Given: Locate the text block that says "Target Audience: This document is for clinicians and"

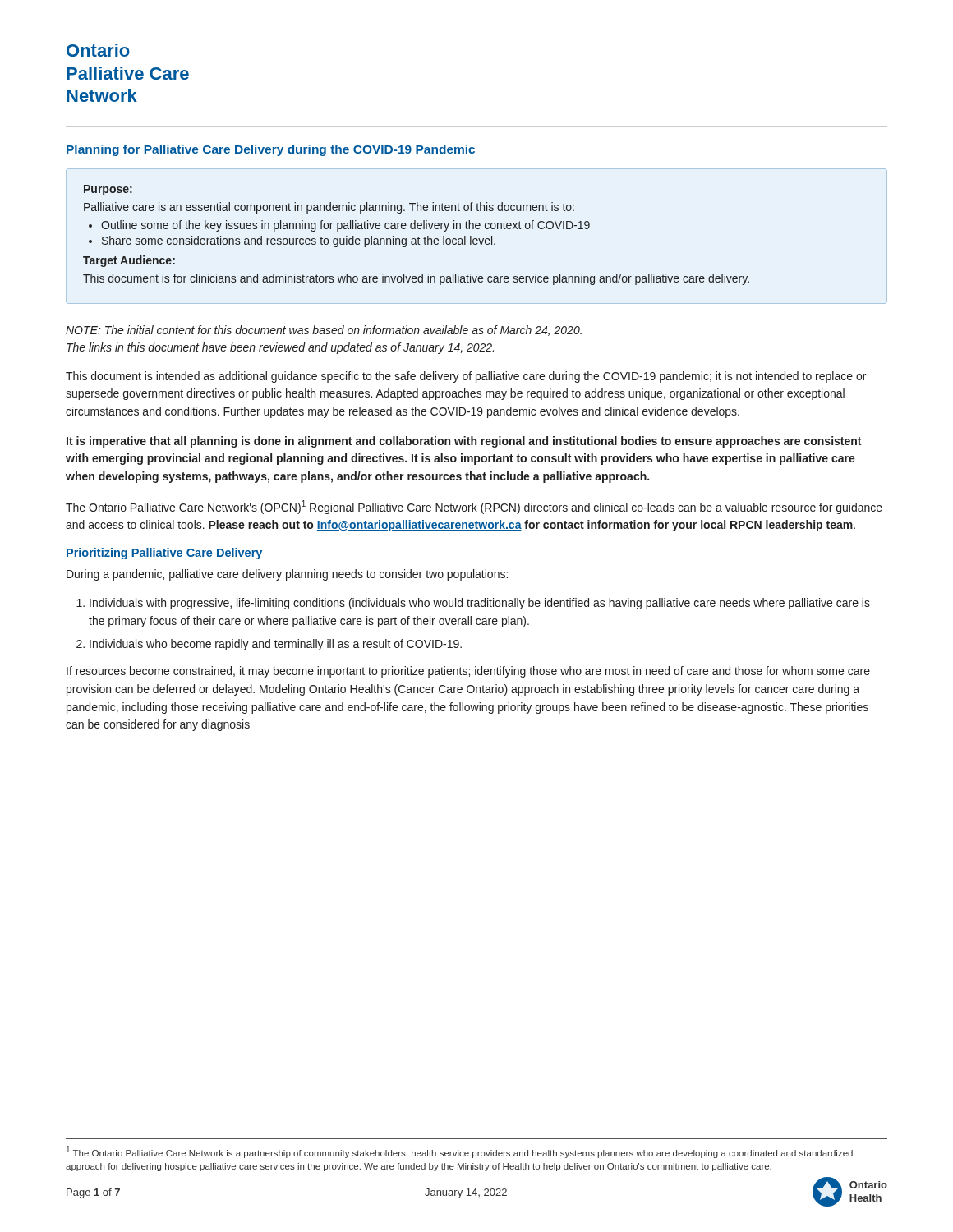Looking at the screenshot, I should pos(476,269).
